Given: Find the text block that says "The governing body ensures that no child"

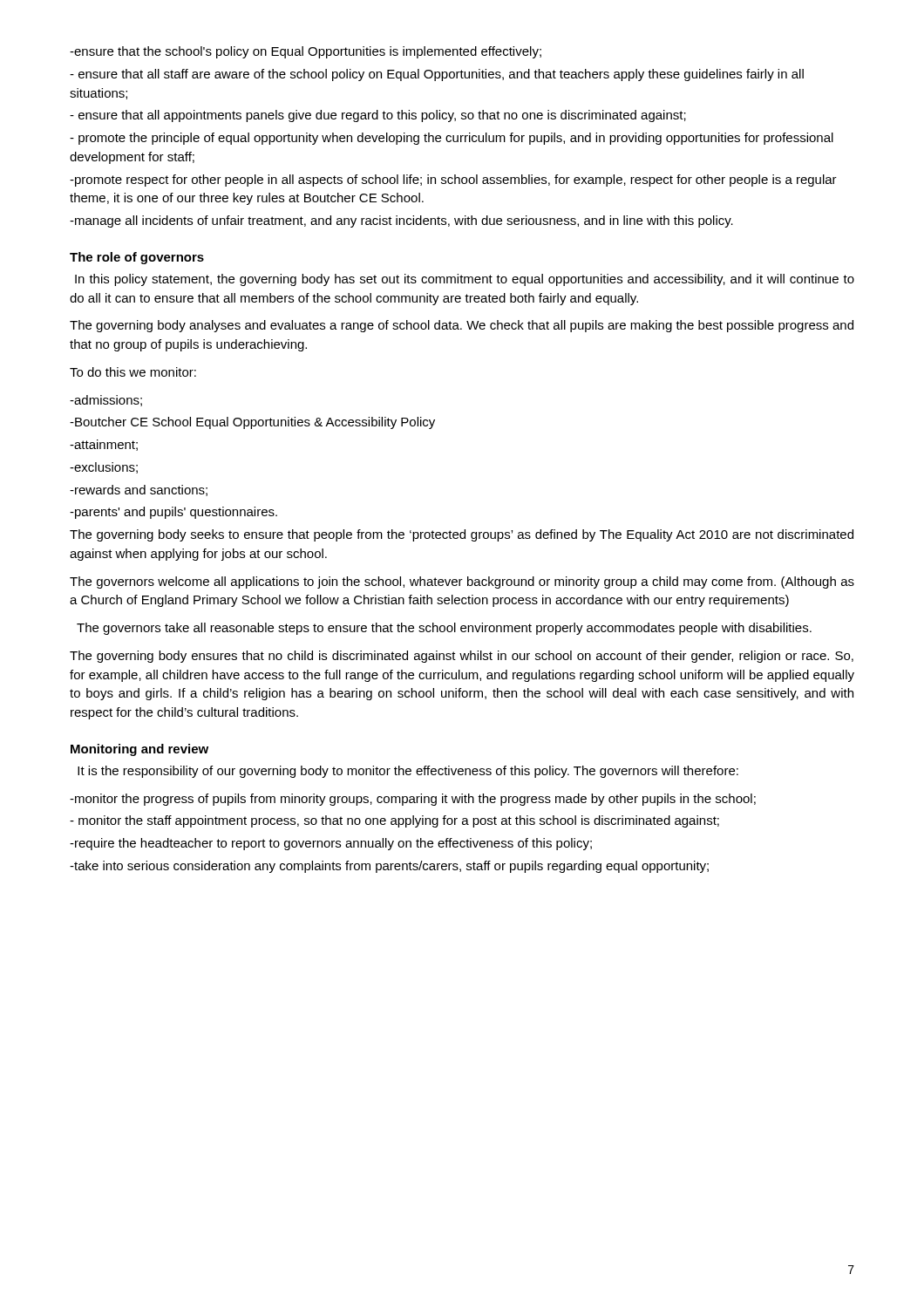Looking at the screenshot, I should (462, 684).
